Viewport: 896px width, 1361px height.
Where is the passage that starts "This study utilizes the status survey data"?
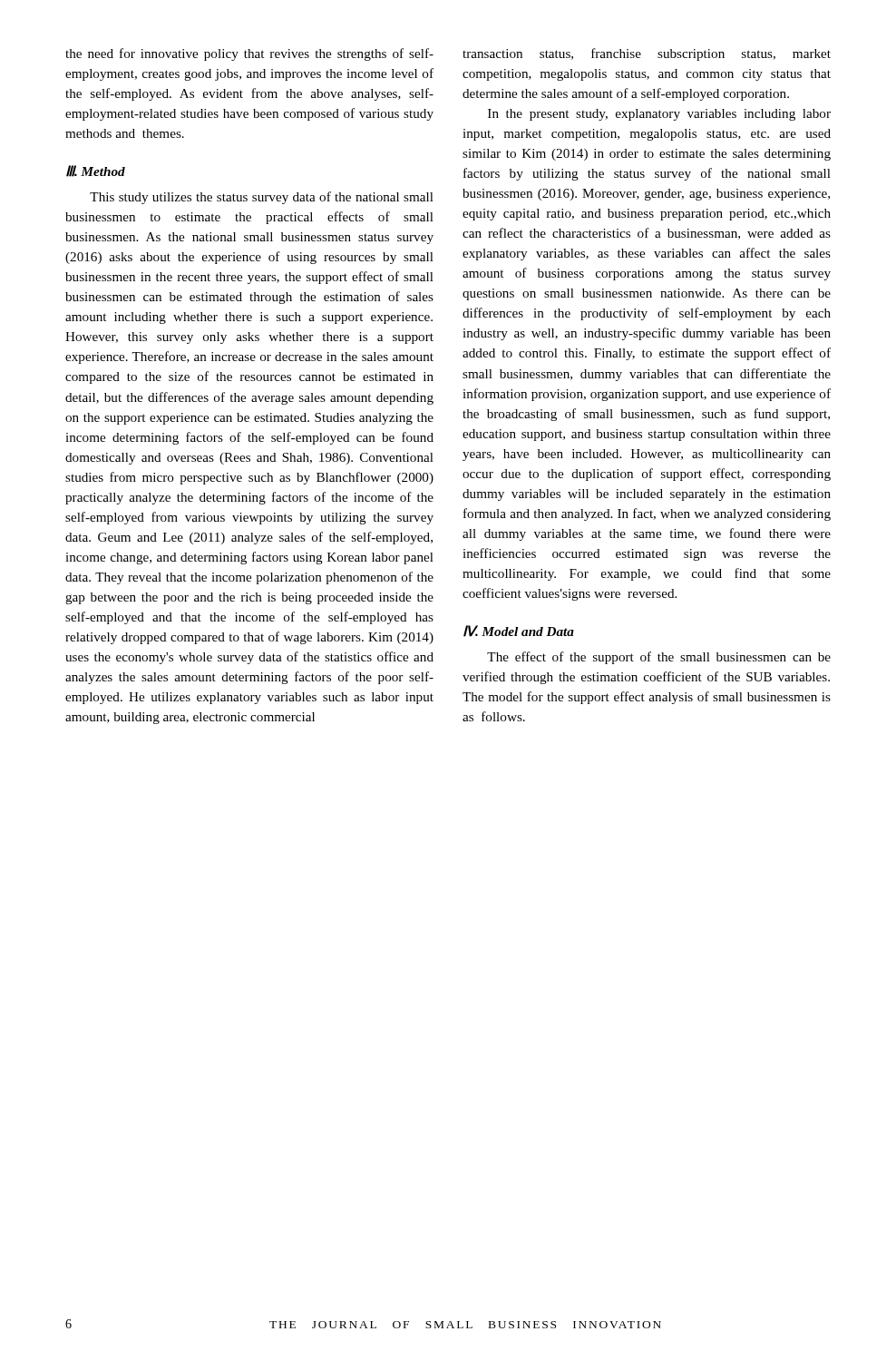coord(249,457)
